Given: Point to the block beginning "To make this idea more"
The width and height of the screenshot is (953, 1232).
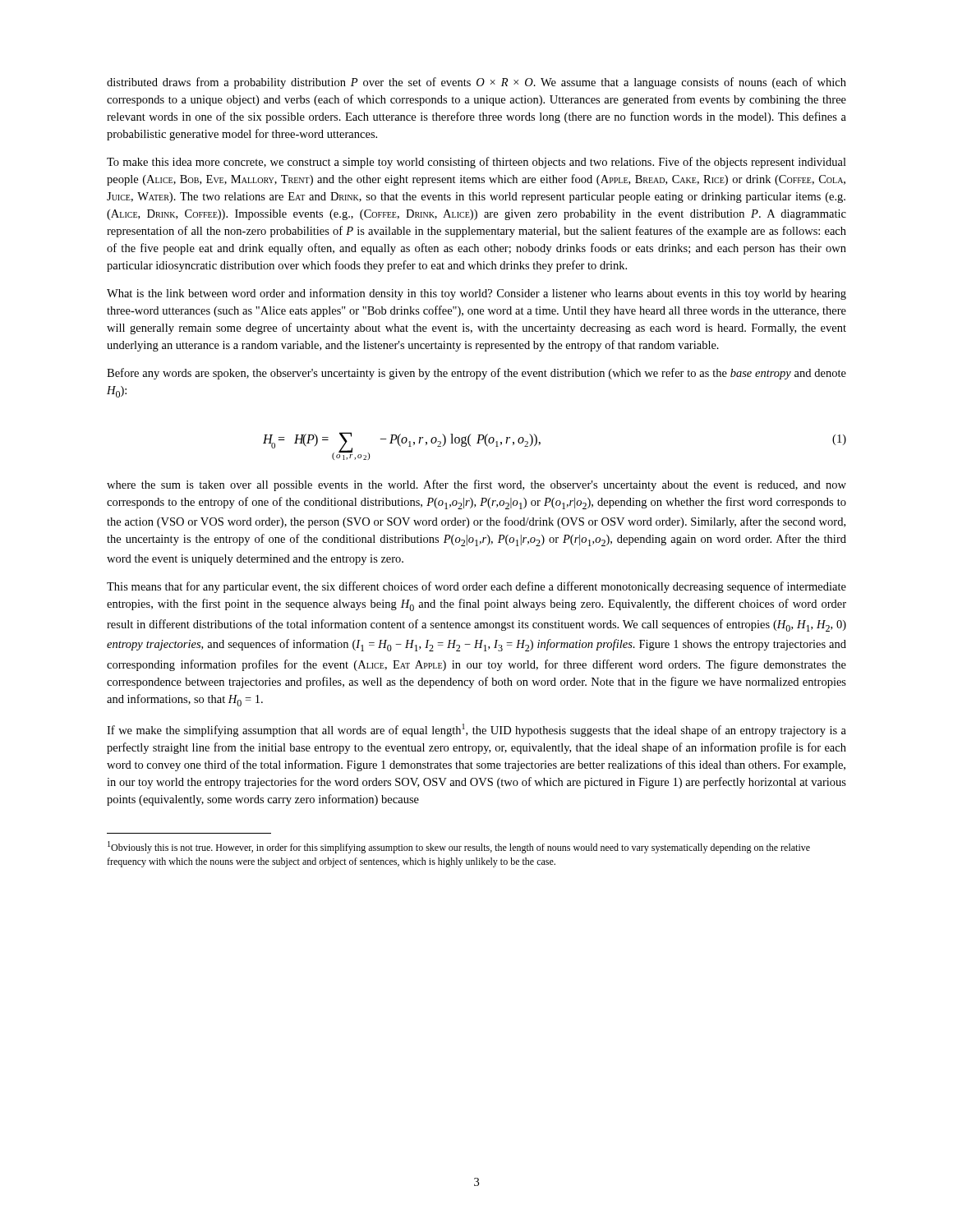Looking at the screenshot, I should coord(476,214).
